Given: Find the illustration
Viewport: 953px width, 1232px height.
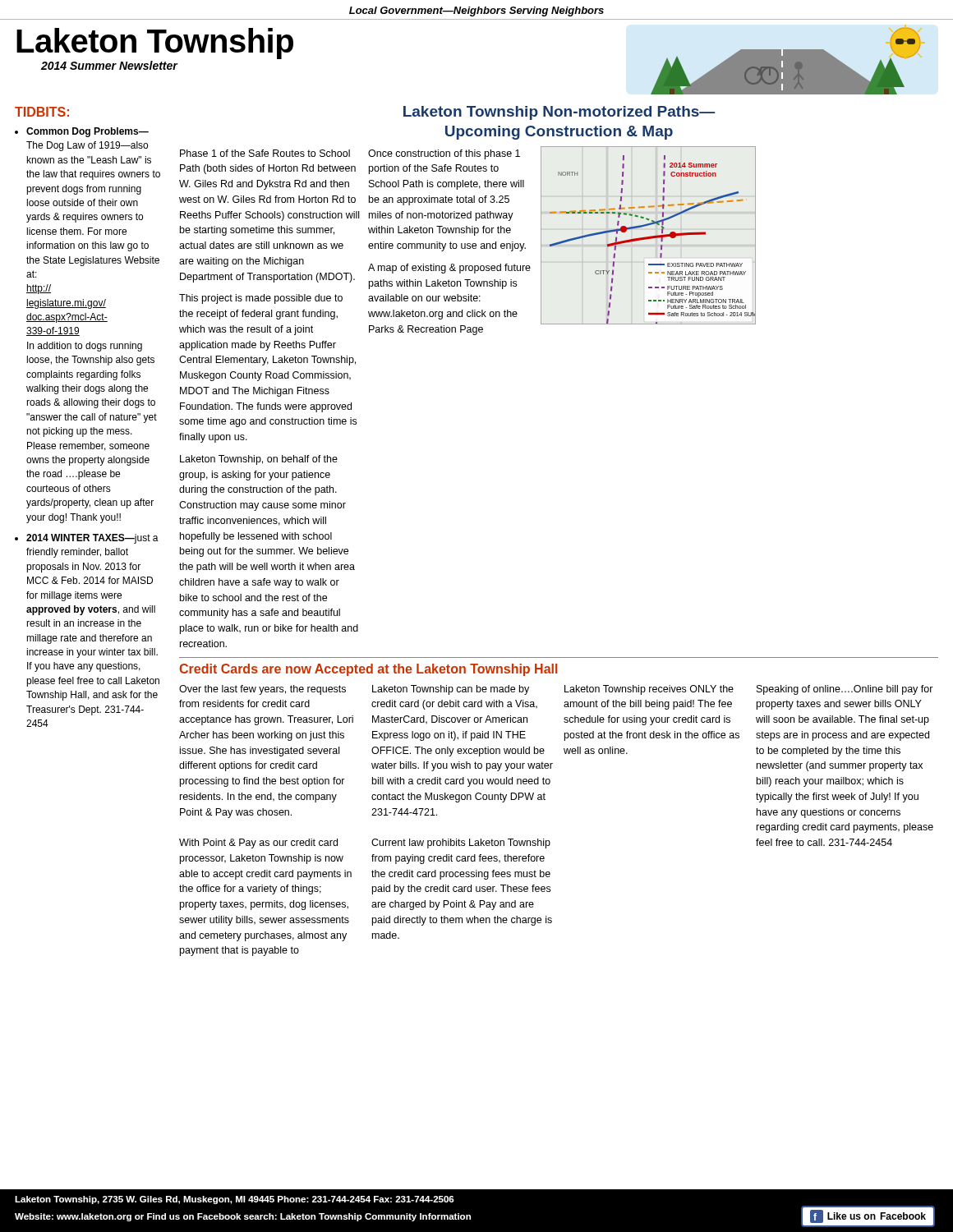Looking at the screenshot, I should pyautogui.click(x=782, y=61).
